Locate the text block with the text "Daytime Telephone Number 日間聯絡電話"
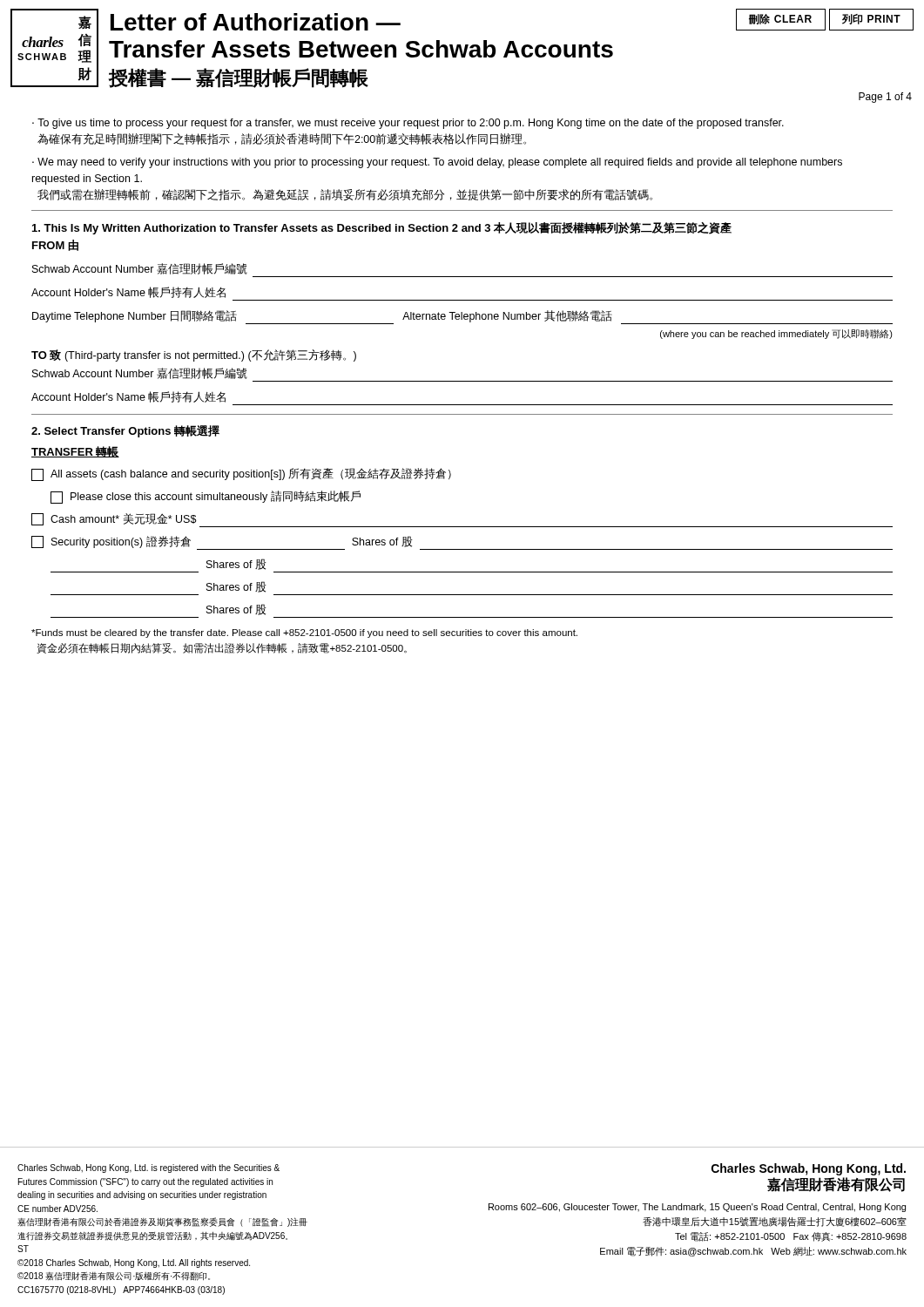This screenshot has height=1307, width=924. [462, 317]
